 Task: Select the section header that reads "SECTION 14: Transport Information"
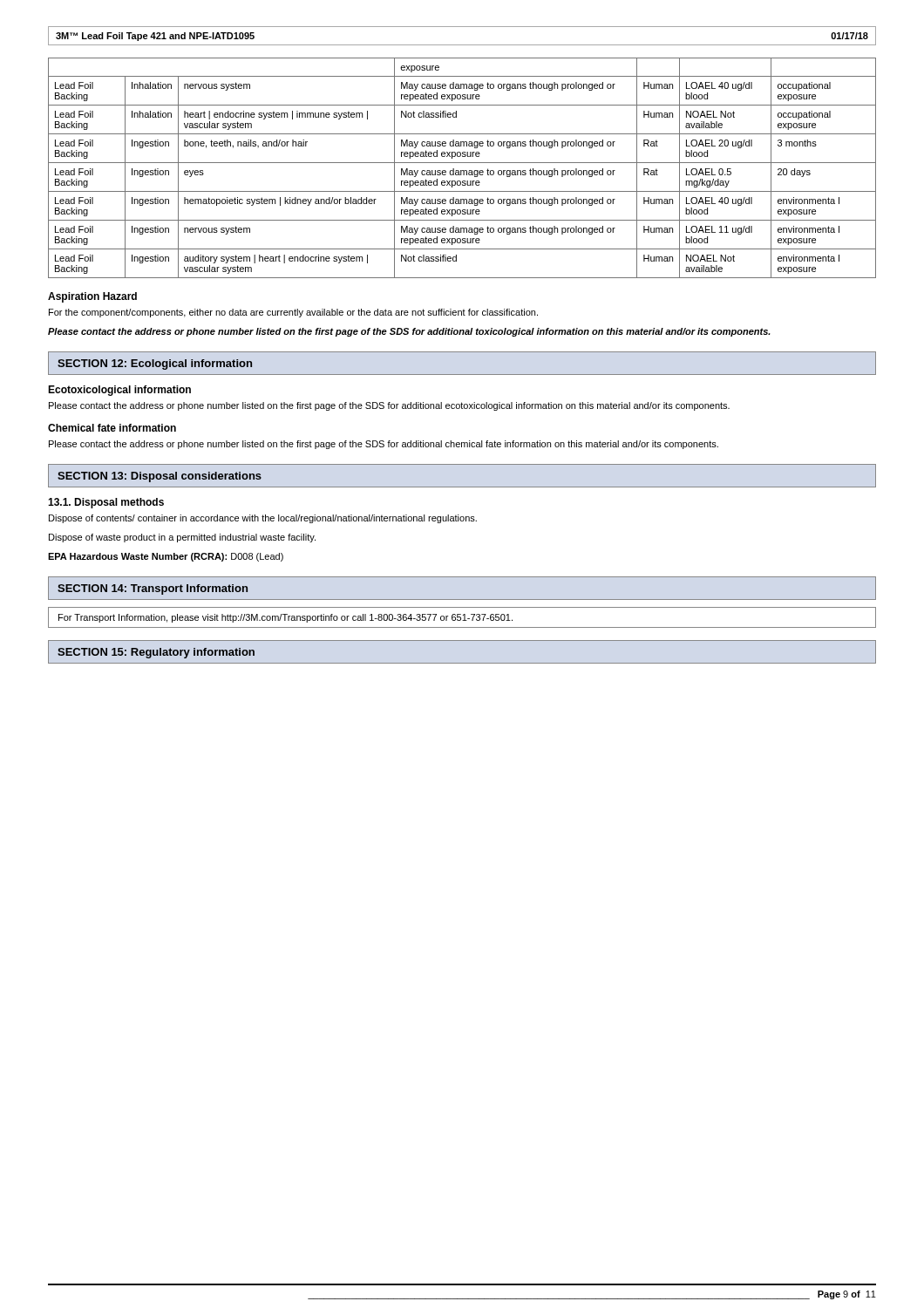(x=153, y=588)
